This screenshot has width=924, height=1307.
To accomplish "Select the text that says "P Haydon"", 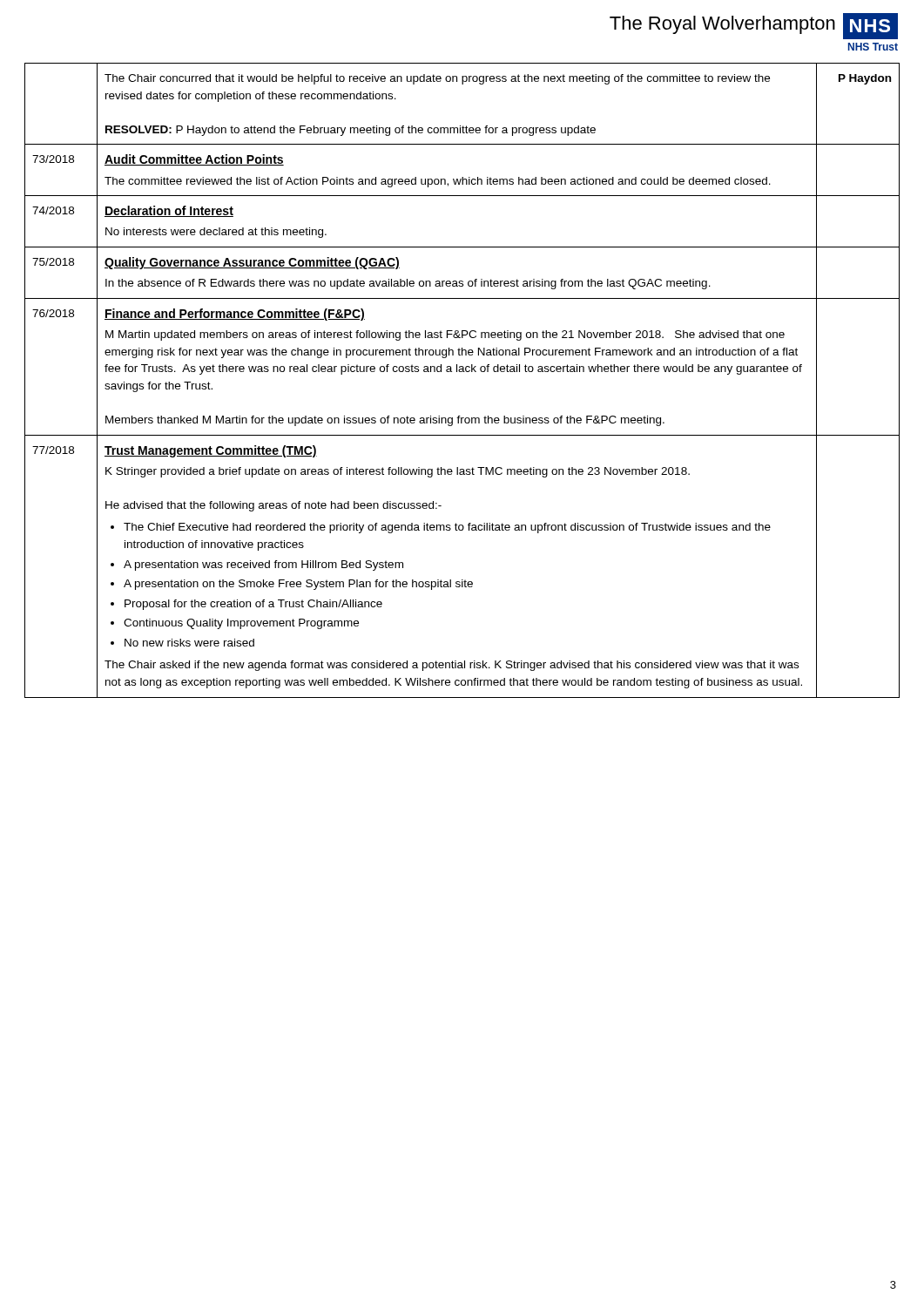I will pyautogui.click(x=865, y=78).
